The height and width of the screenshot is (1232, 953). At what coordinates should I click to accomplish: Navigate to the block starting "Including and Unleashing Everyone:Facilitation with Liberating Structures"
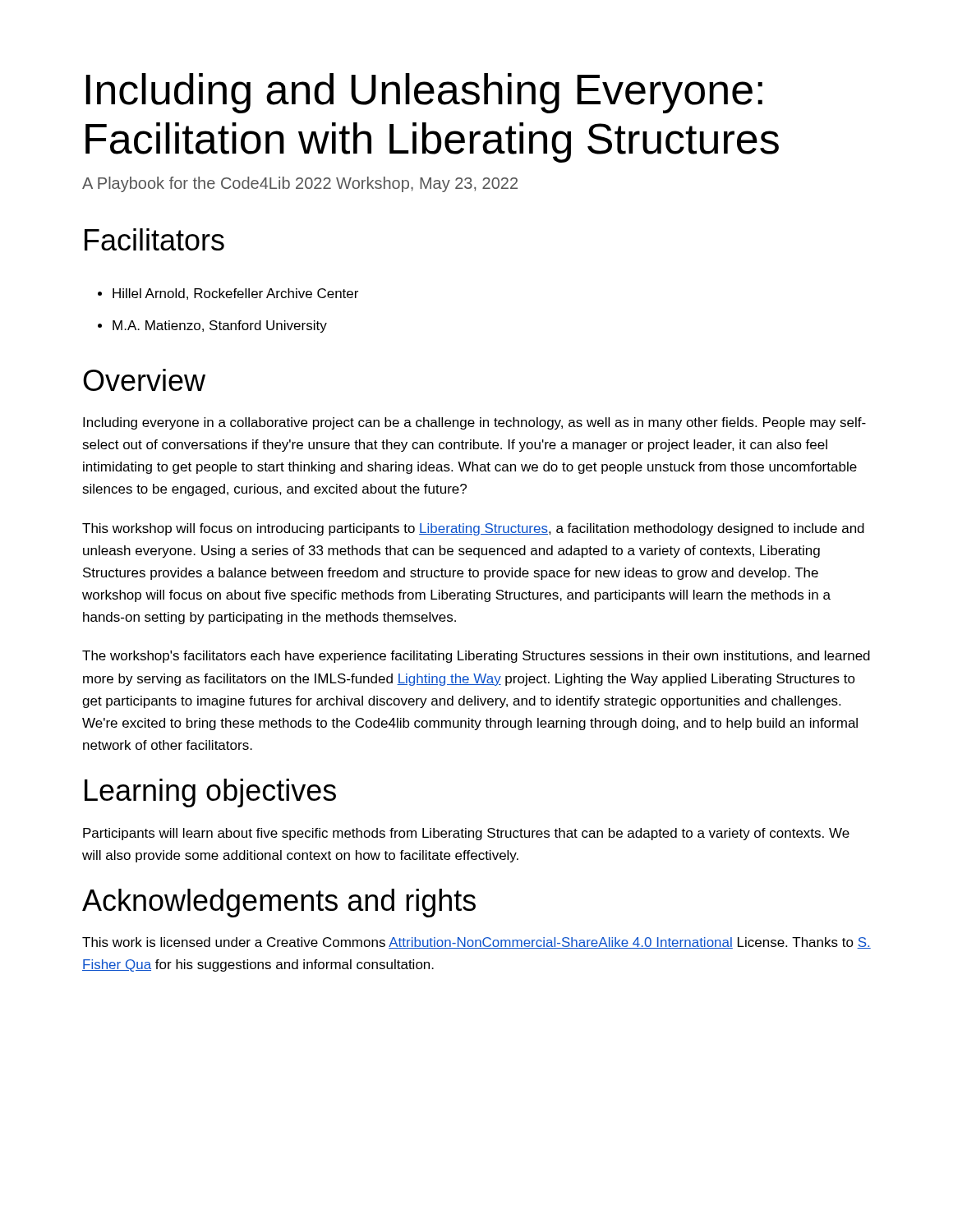[x=476, y=115]
